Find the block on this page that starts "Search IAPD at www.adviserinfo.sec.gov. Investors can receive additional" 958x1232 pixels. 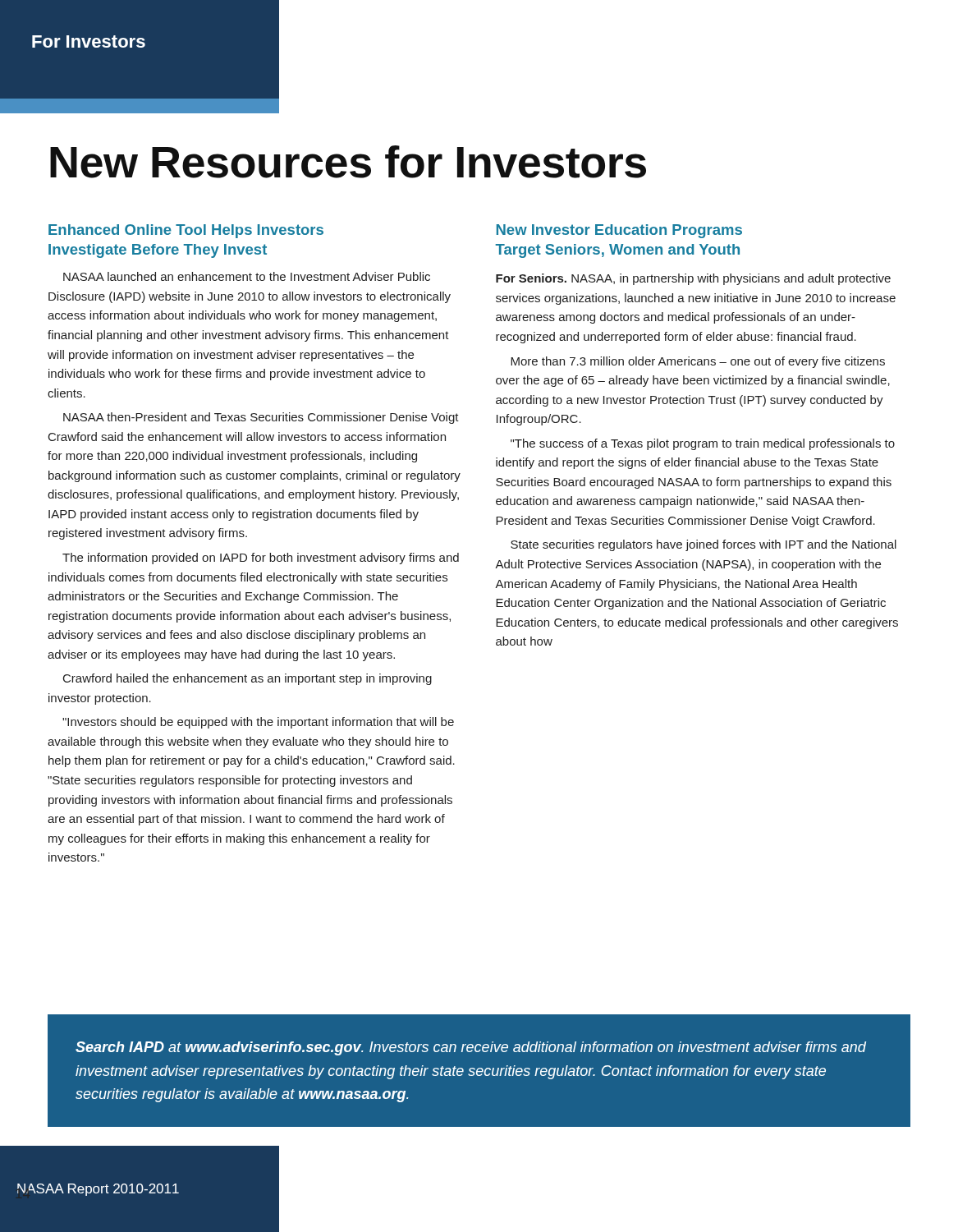coord(479,1071)
